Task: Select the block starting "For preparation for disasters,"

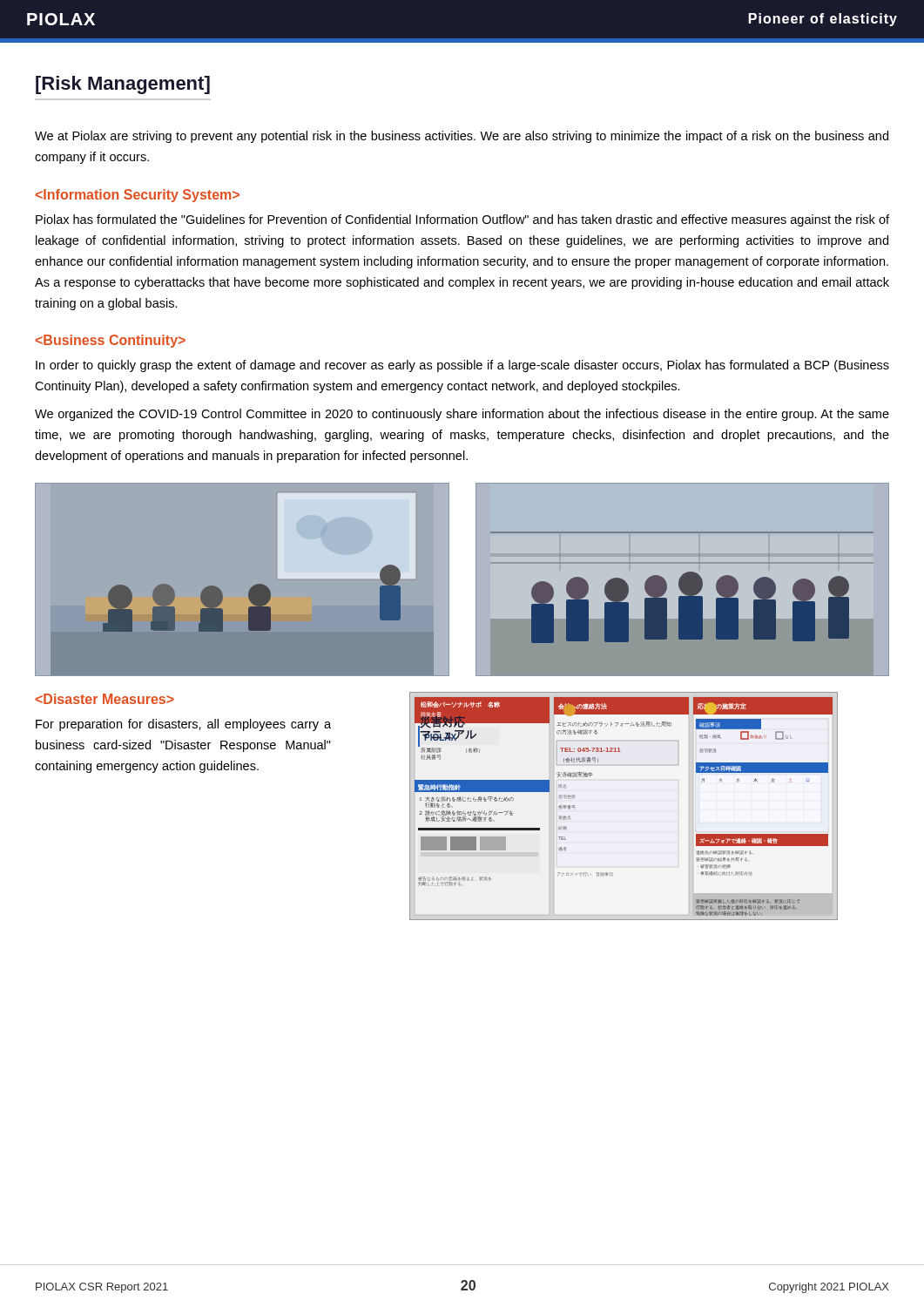Action: pyautogui.click(x=183, y=745)
